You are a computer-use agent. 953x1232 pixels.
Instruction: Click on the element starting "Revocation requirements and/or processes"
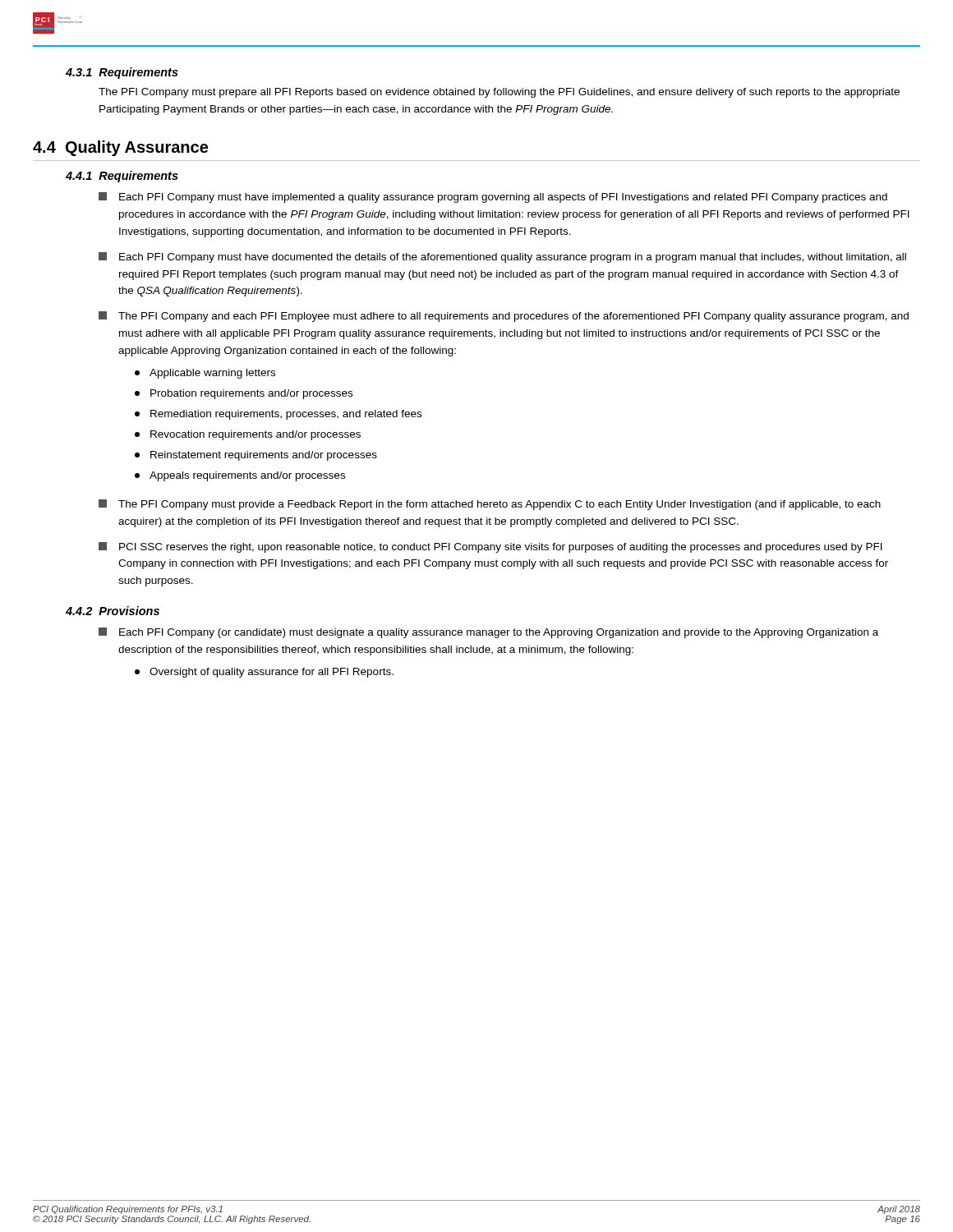248,435
